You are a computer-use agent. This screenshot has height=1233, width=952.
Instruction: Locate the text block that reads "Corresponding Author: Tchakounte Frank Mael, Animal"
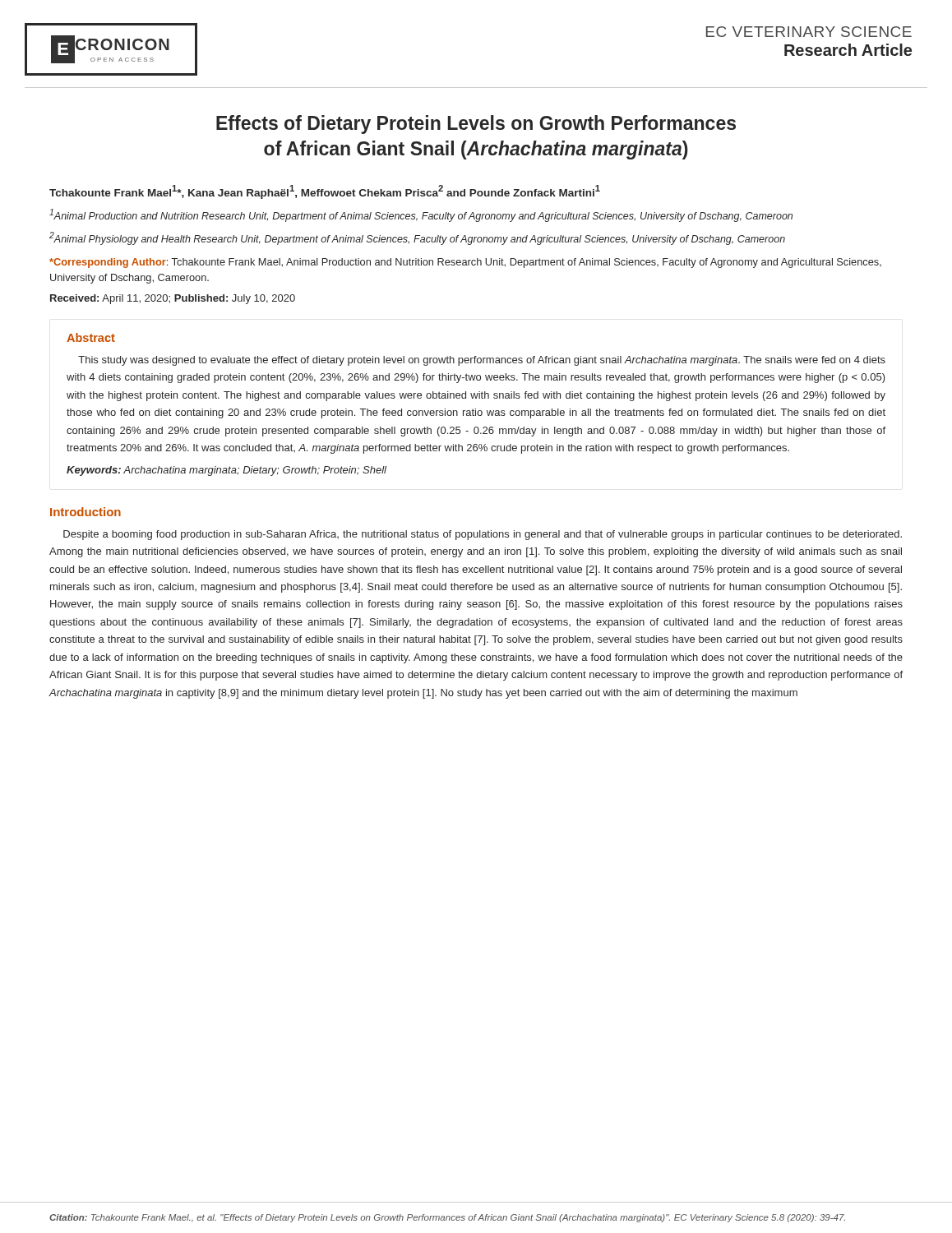(476, 270)
